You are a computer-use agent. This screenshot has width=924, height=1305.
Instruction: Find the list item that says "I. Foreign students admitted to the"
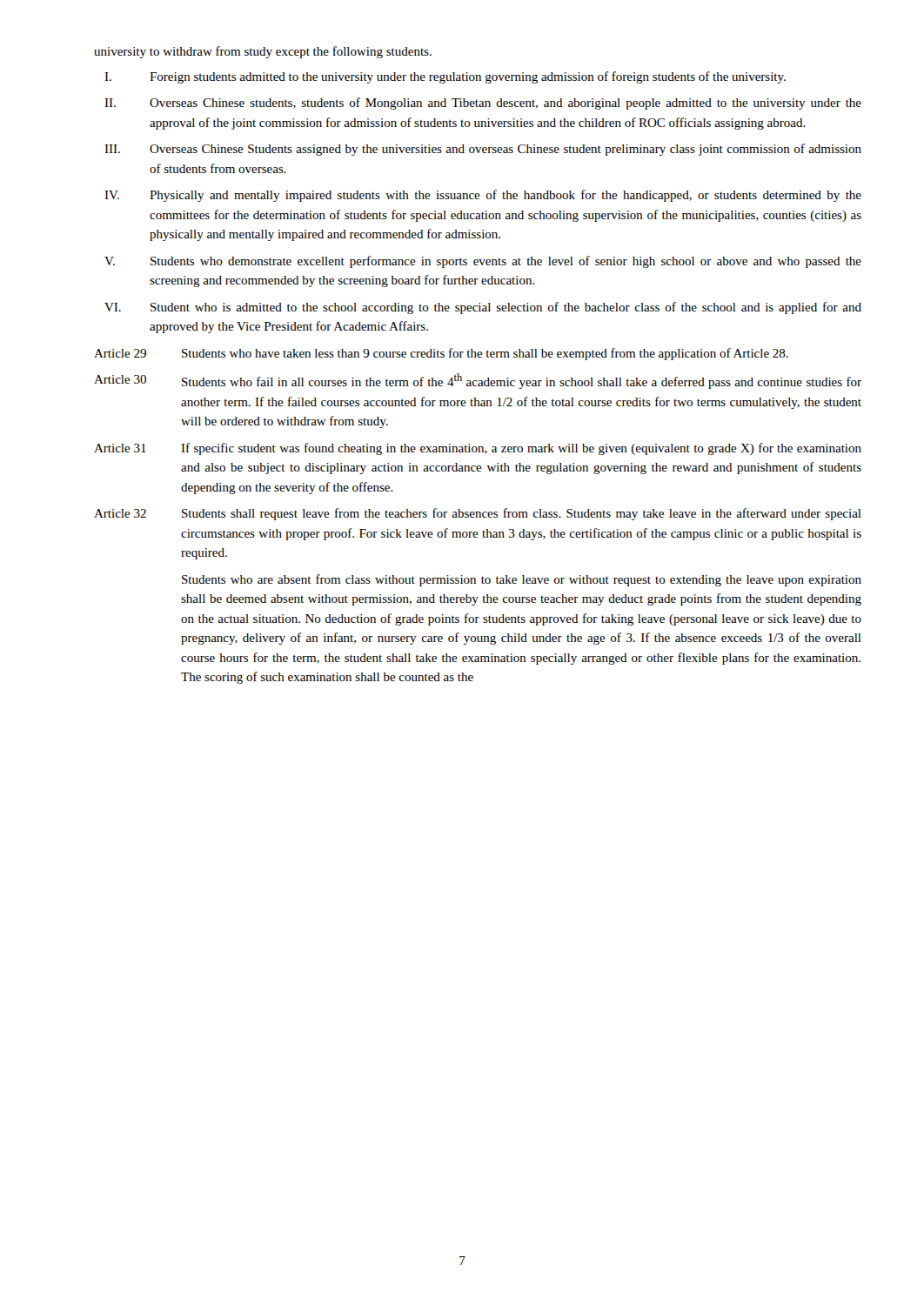(478, 76)
